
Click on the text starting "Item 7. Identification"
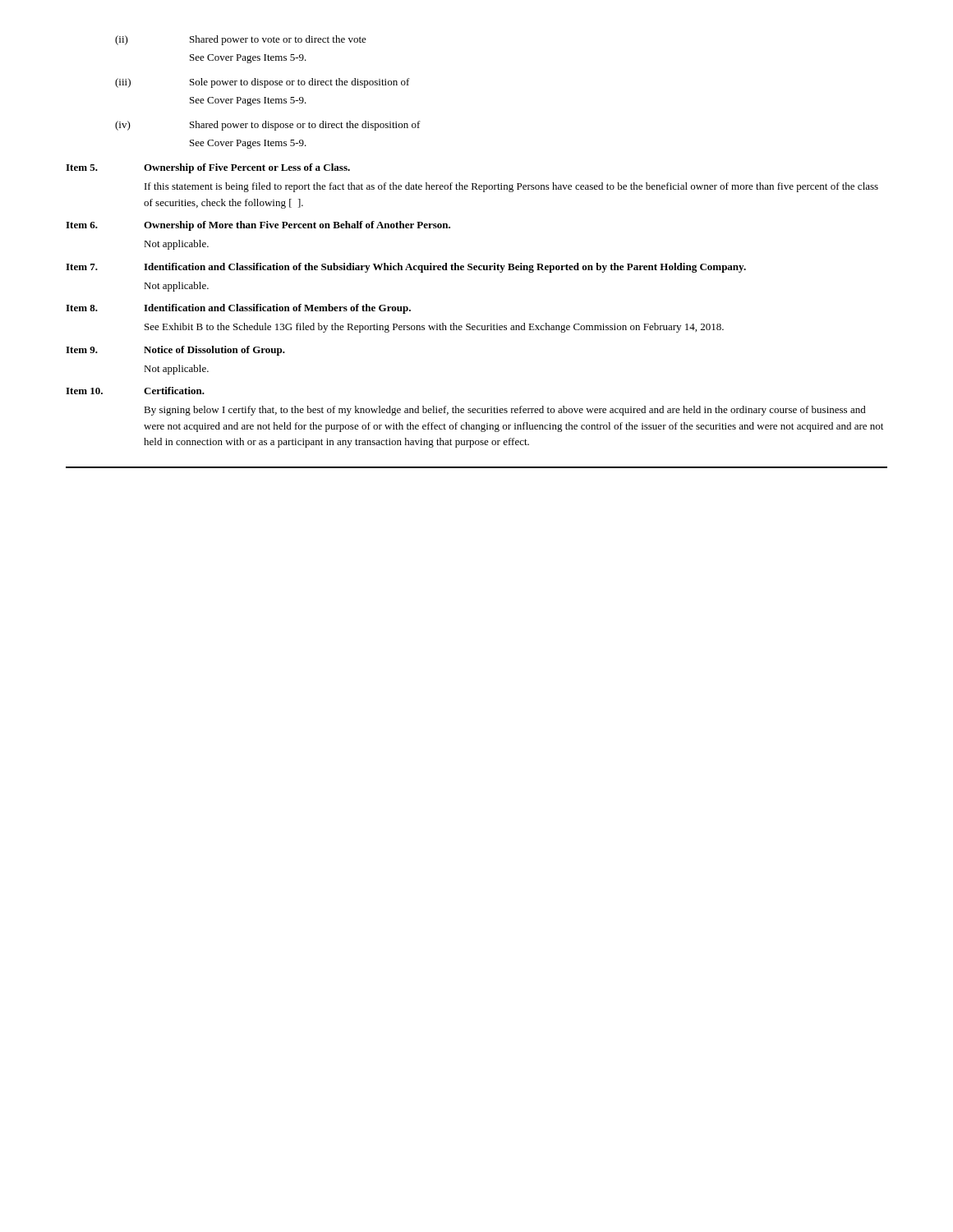[476, 267]
